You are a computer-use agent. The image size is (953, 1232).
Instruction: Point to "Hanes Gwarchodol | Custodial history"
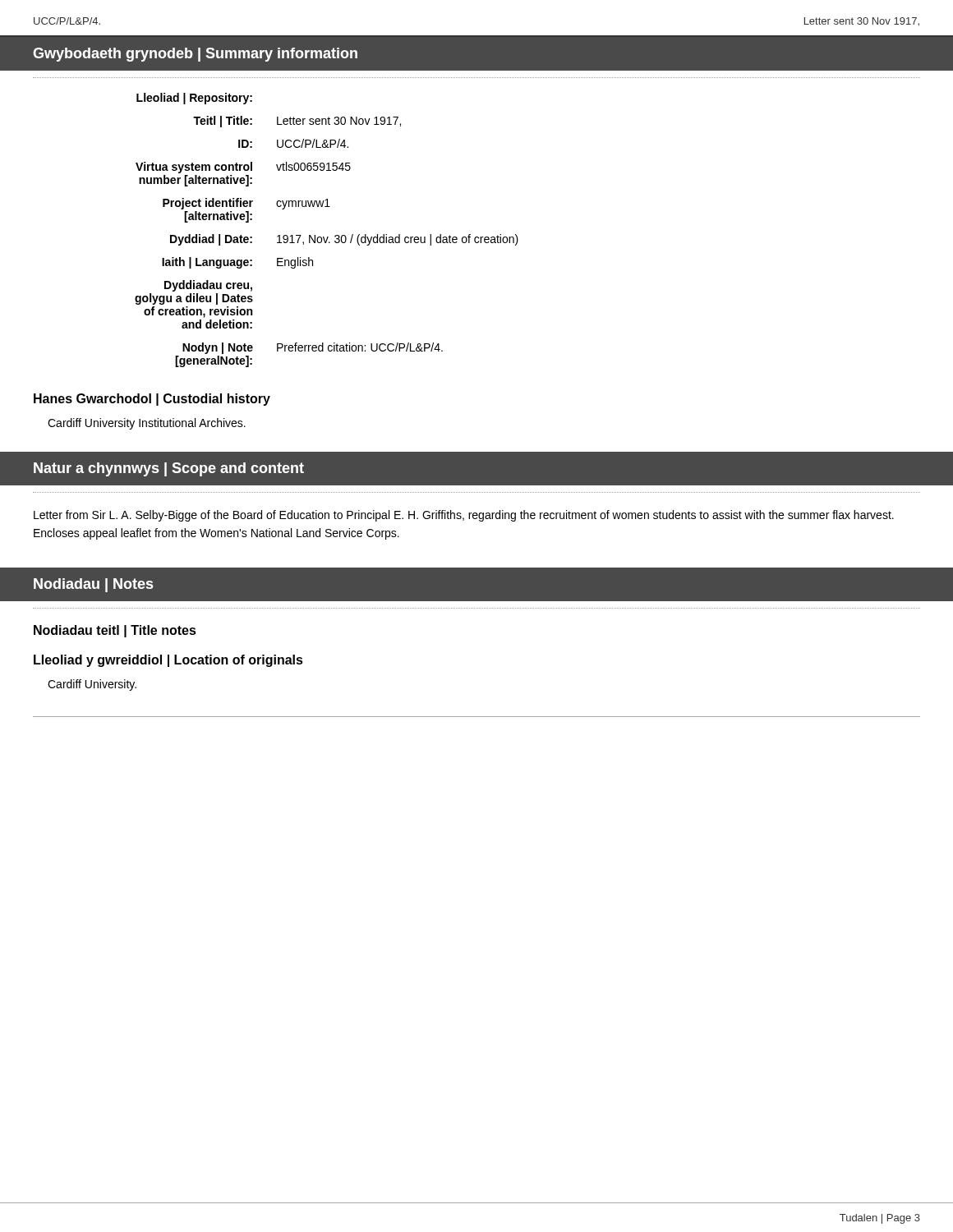pos(152,400)
